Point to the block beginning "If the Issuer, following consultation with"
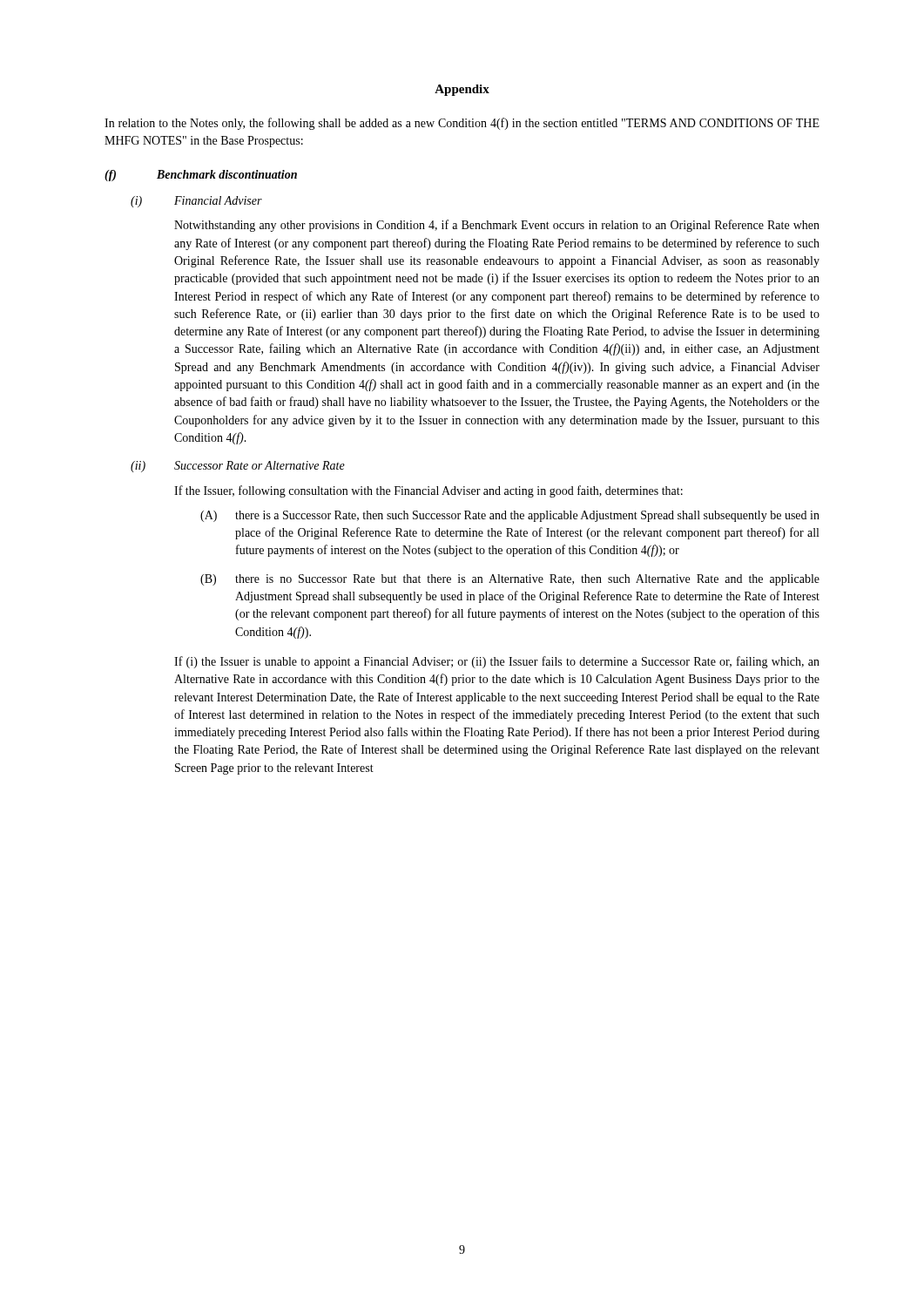924x1307 pixels. click(429, 491)
